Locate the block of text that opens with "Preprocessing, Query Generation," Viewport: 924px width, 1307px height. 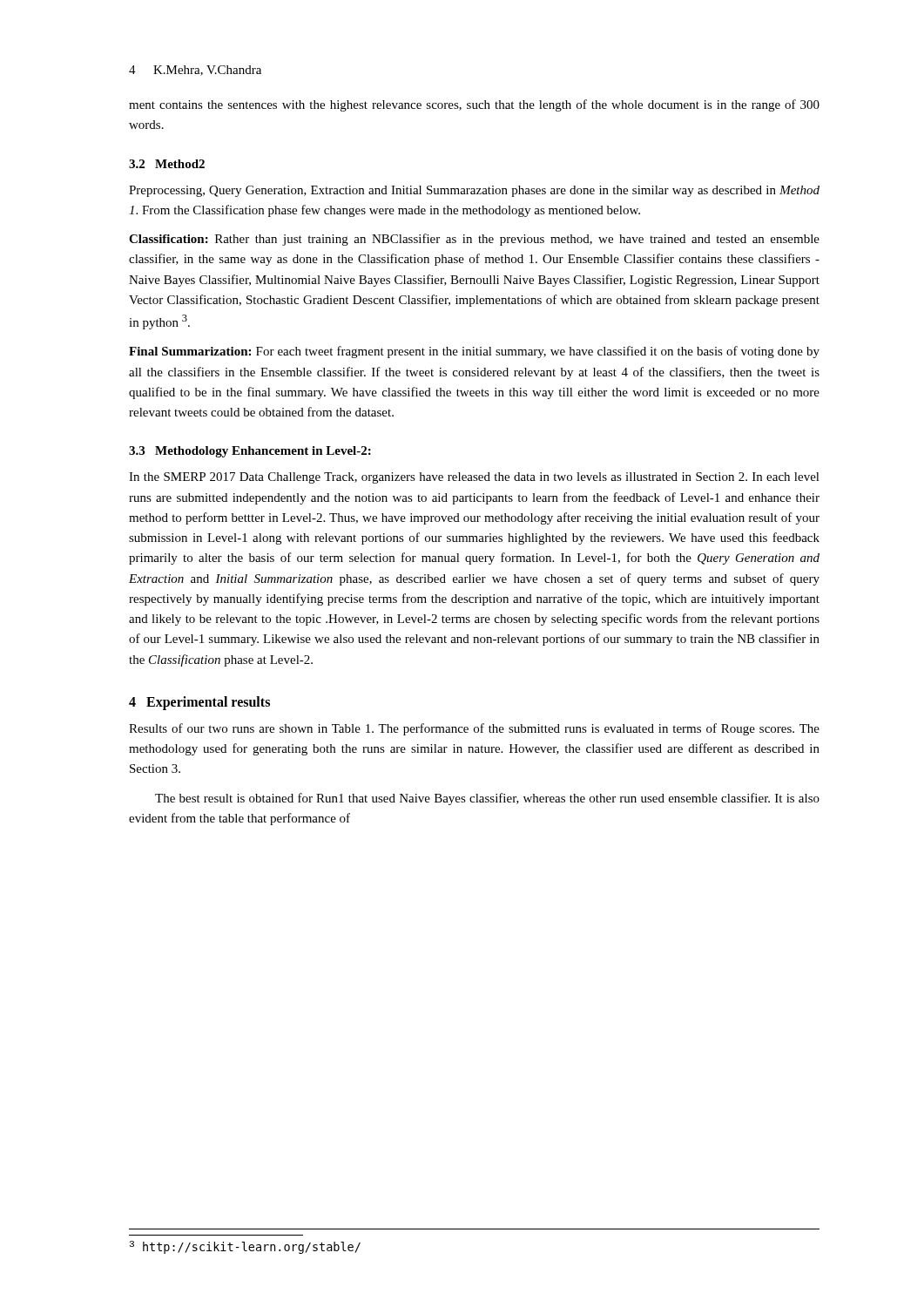point(474,200)
